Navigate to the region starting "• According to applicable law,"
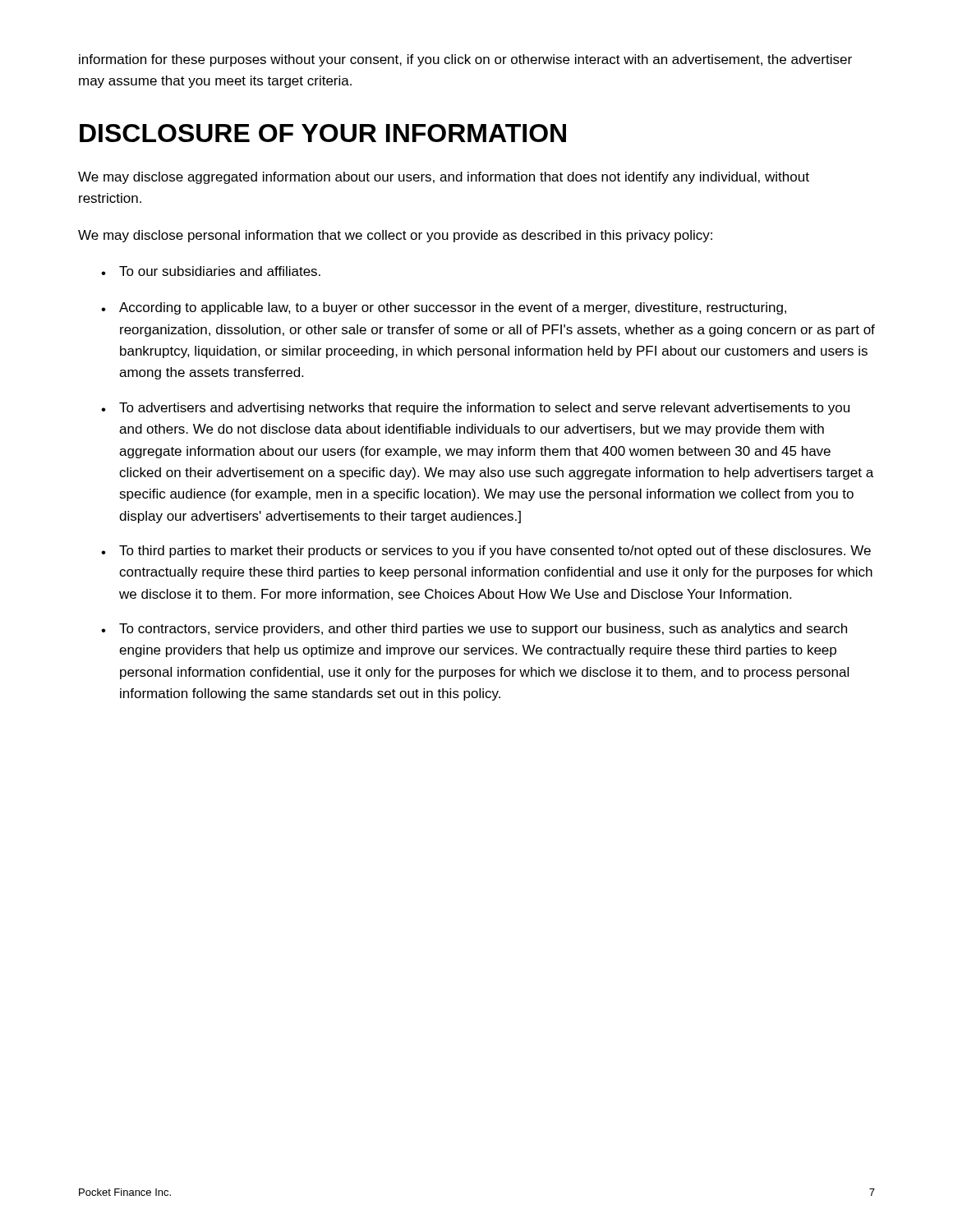Image resolution: width=953 pixels, height=1232 pixels. point(488,341)
